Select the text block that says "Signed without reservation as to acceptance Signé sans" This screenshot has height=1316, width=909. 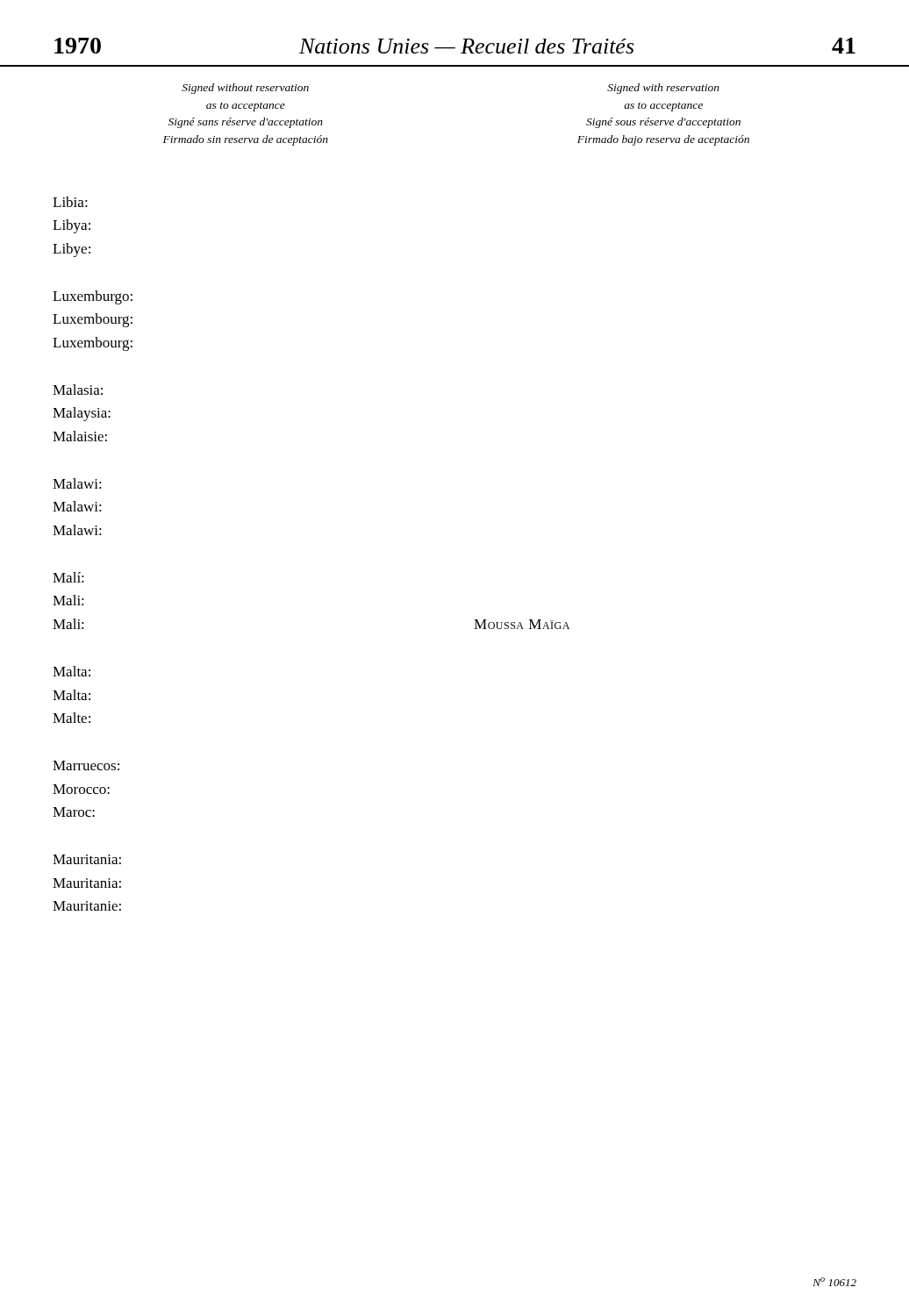coord(246,113)
